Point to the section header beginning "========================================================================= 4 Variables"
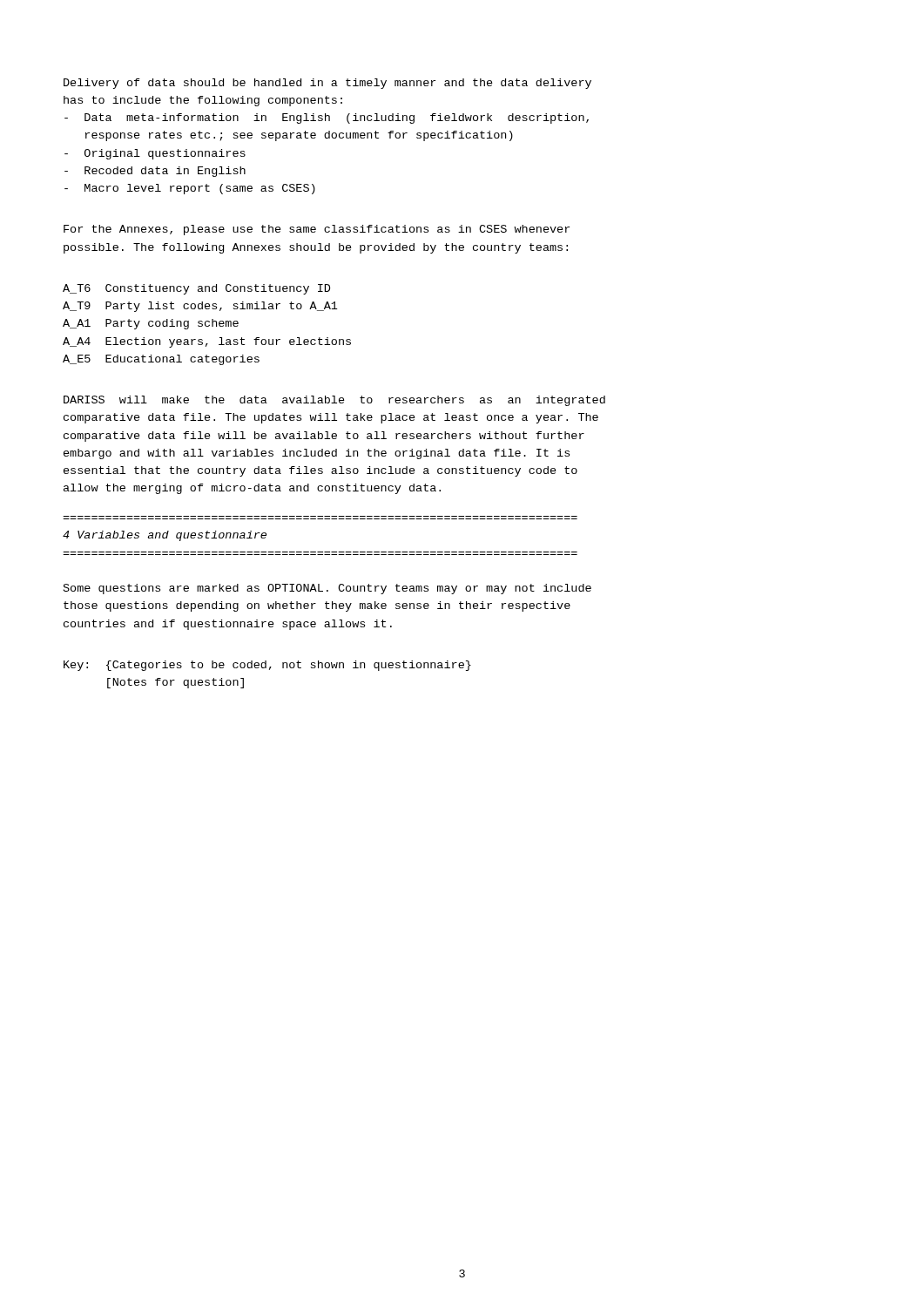Image resolution: width=924 pixels, height=1307 pixels. click(x=165, y=536)
